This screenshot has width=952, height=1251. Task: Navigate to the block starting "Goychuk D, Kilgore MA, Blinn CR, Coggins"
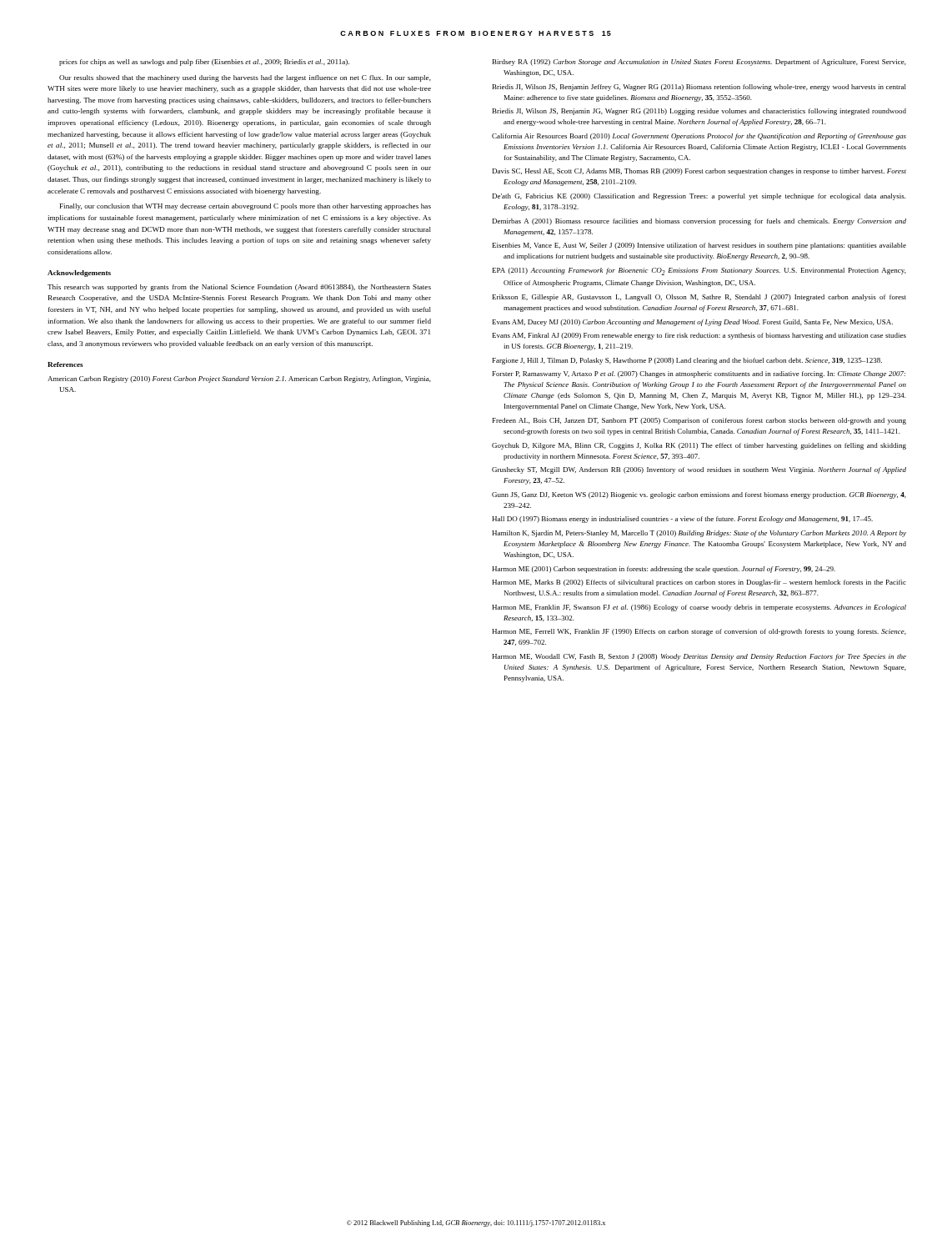[x=699, y=450]
